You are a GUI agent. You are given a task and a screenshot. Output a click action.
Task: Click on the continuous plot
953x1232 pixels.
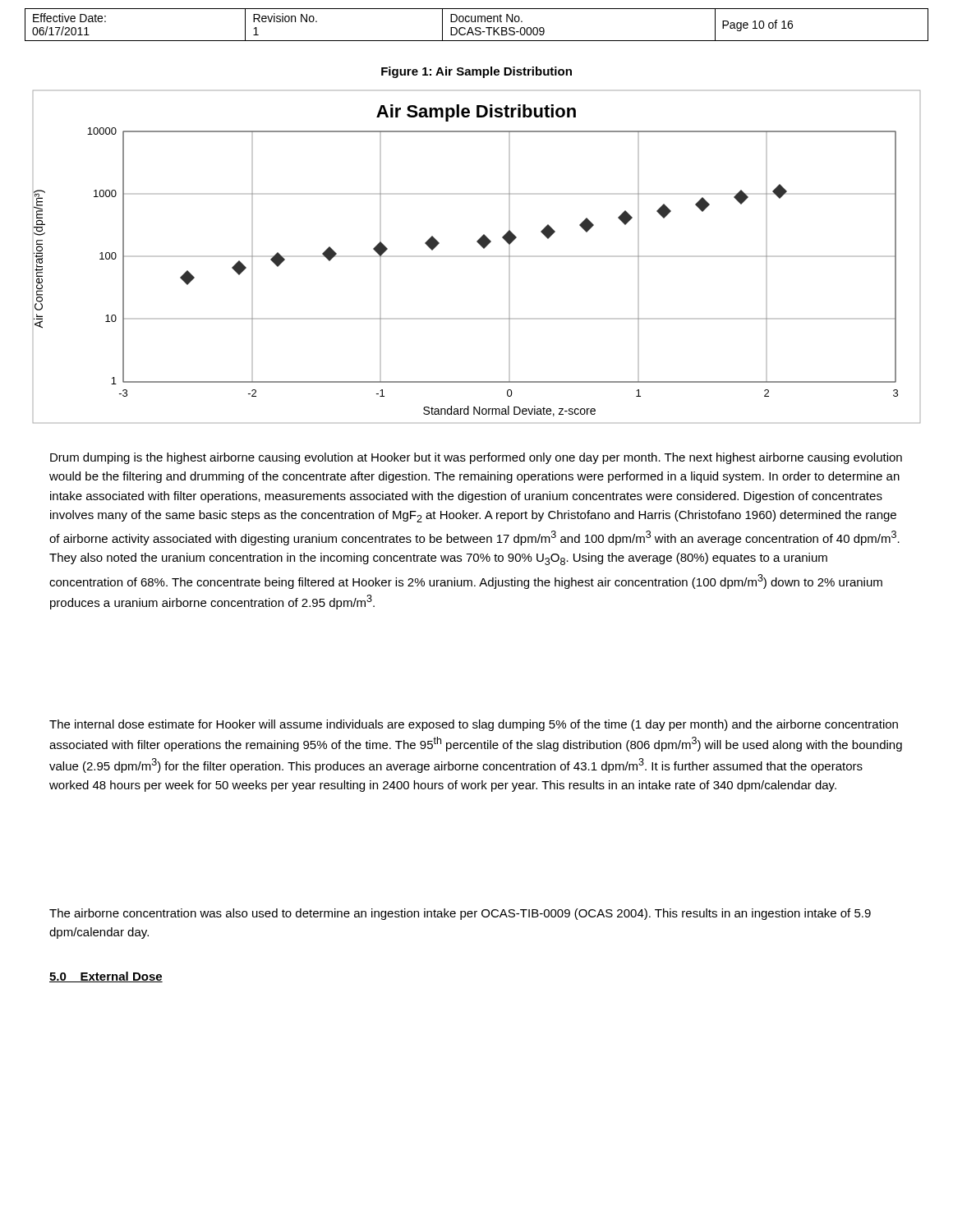[x=476, y=259]
